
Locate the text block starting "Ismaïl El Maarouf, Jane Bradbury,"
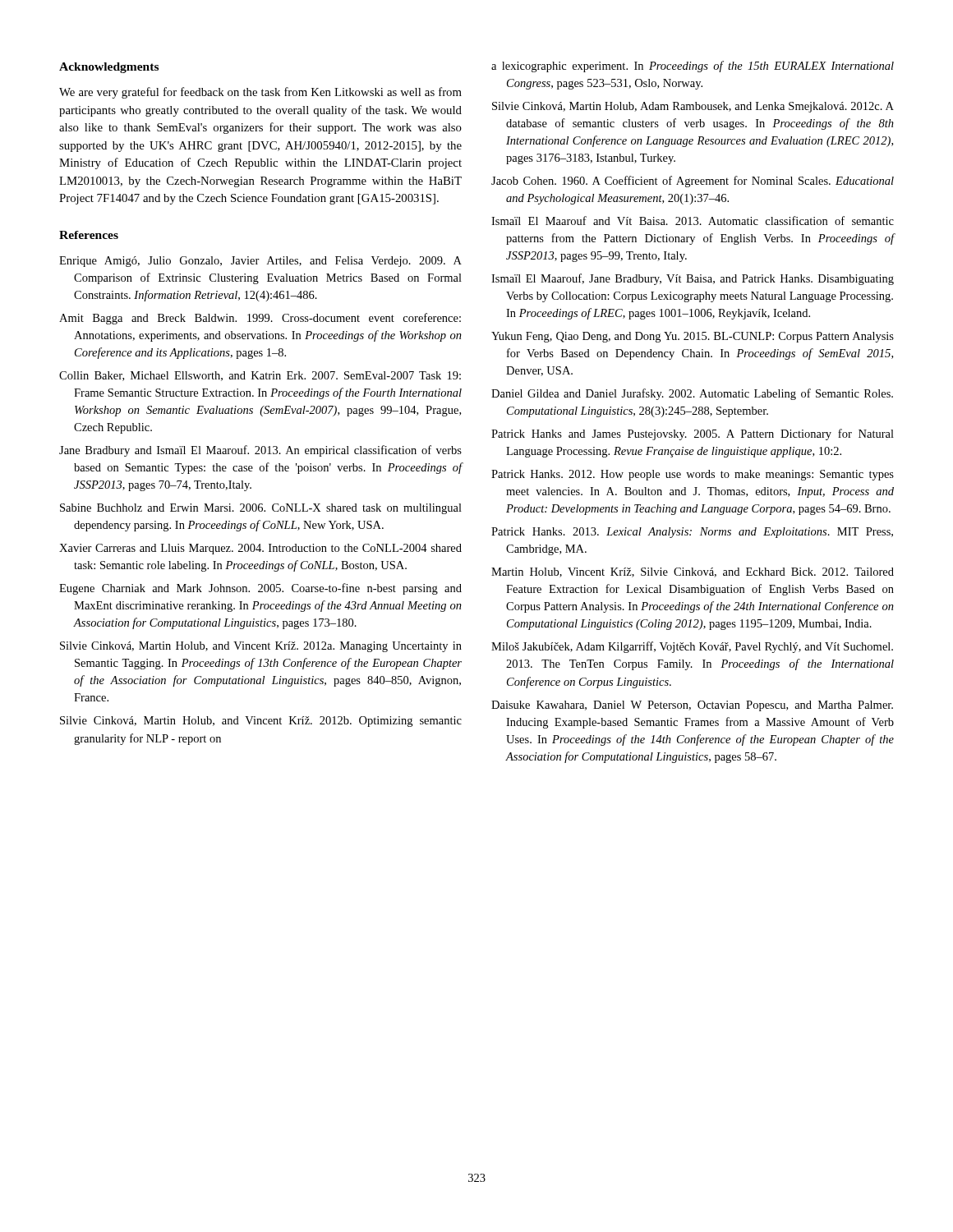click(x=693, y=296)
